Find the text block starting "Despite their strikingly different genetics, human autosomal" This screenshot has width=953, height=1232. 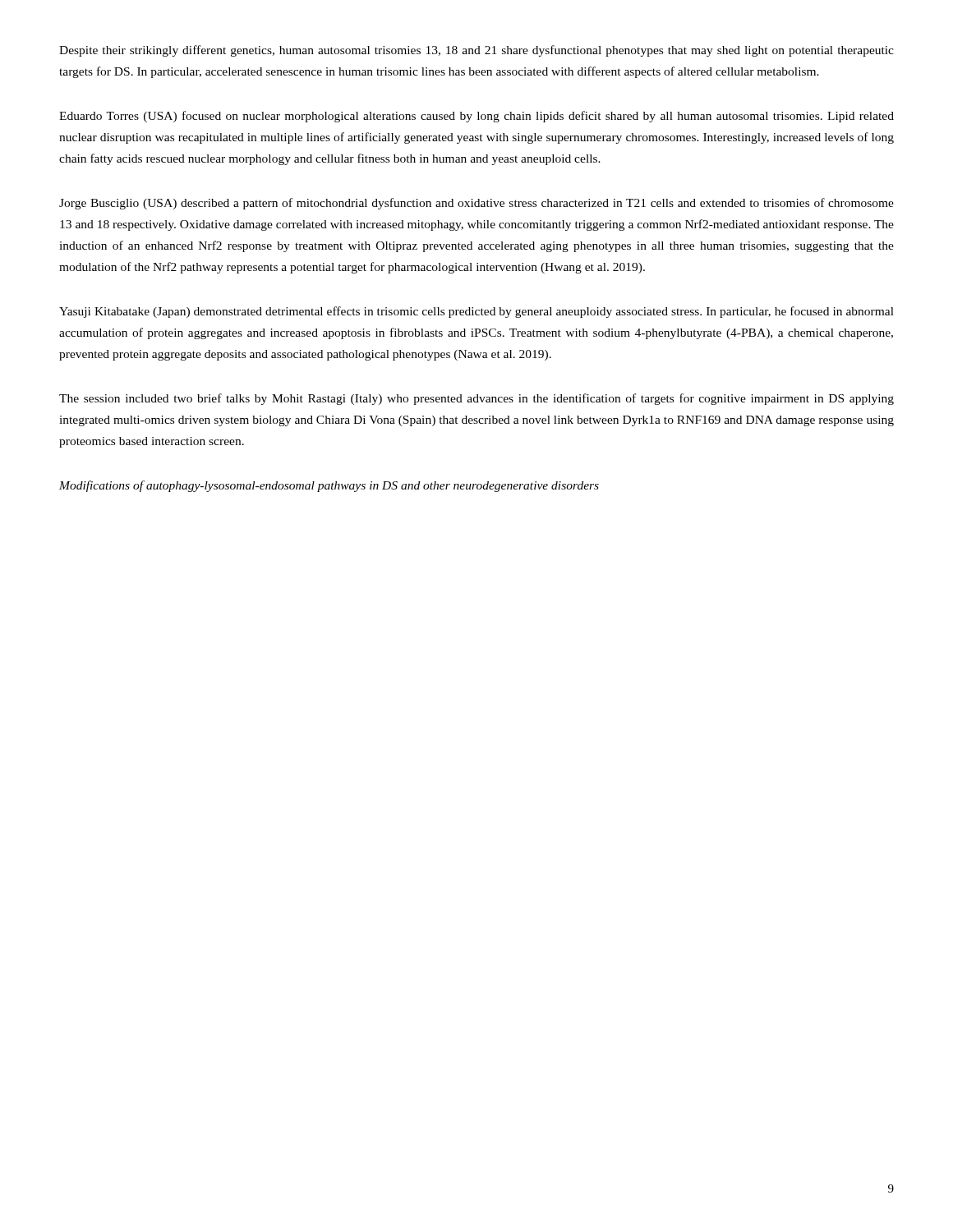[x=476, y=60]
